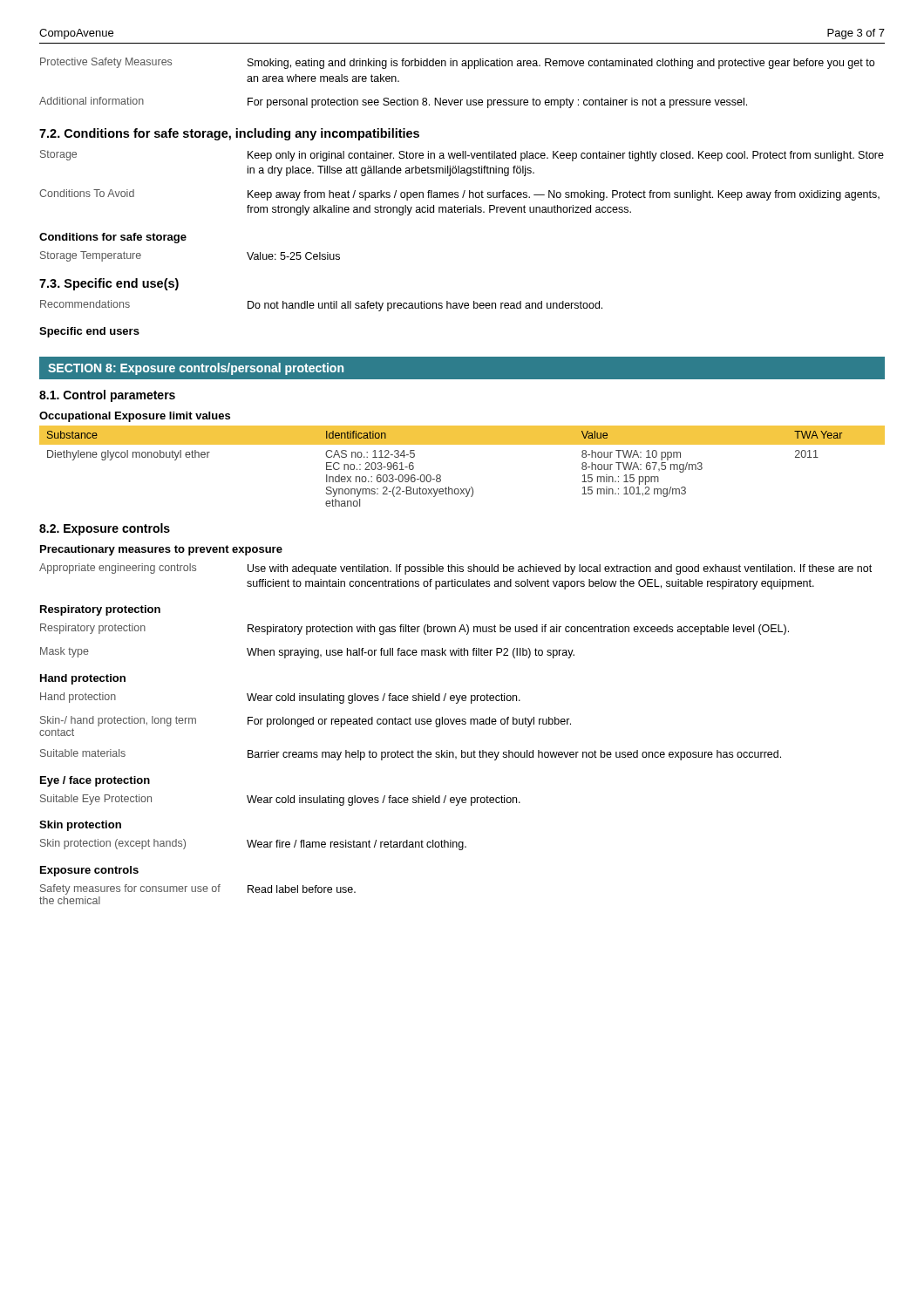The height and width of the screenshot is (1308, 924).
Task: Find the text block that reads "Mask type When spraying,"
Action: [x=462, y=653]
